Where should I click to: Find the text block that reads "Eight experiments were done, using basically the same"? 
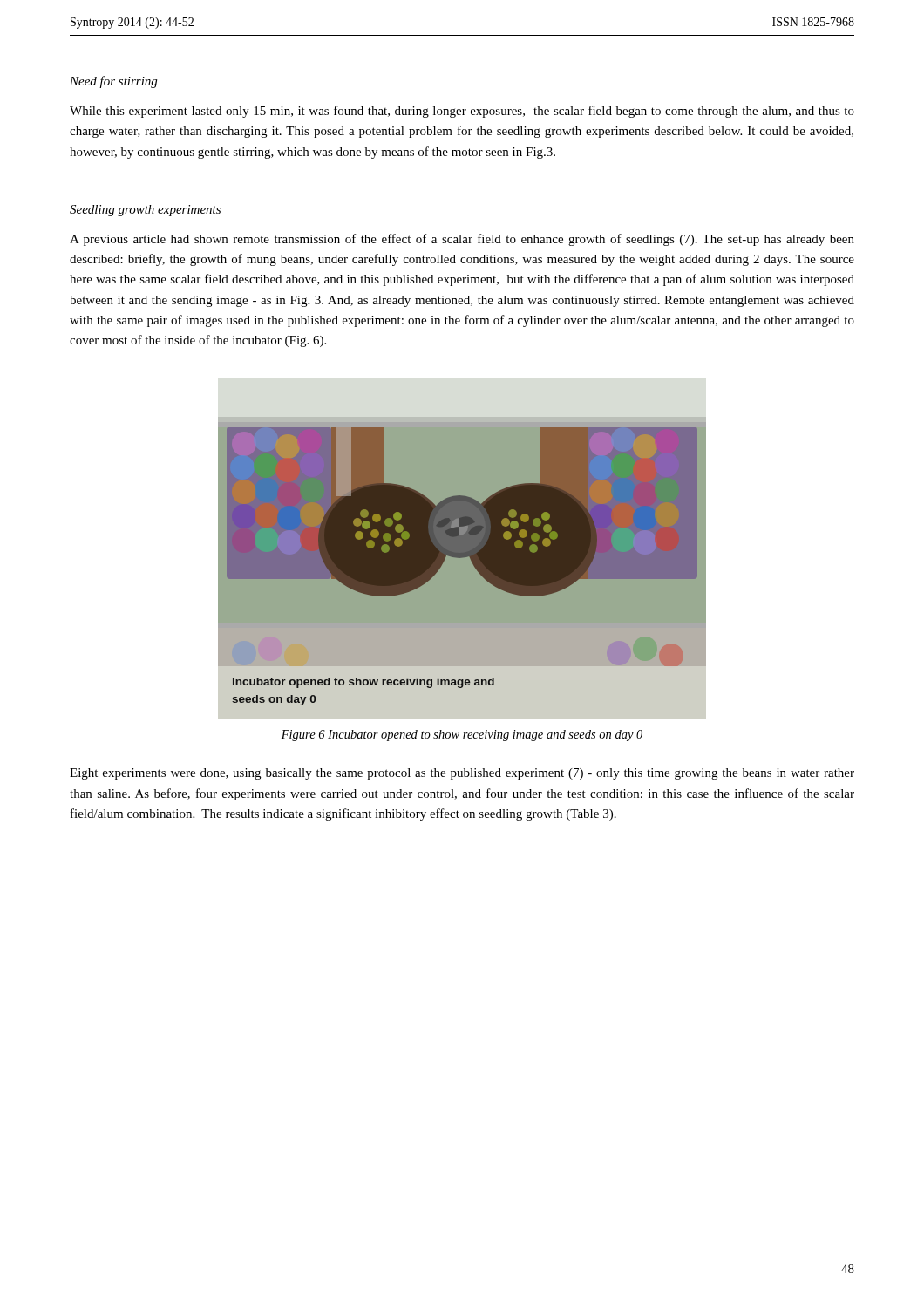(462, 793)
